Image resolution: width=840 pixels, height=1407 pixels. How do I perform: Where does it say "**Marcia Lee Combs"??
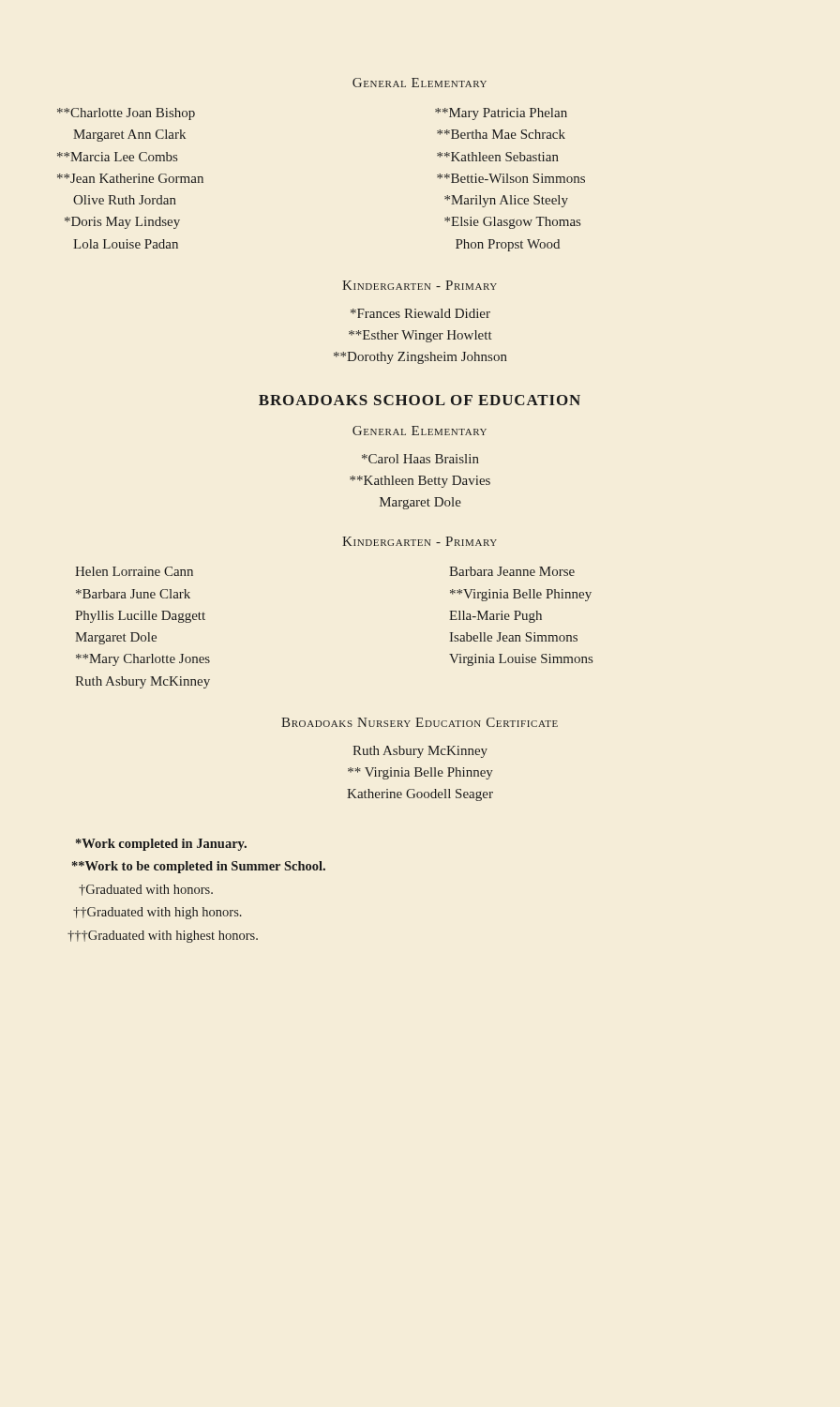pyautogui.click(x=117, y=156)
